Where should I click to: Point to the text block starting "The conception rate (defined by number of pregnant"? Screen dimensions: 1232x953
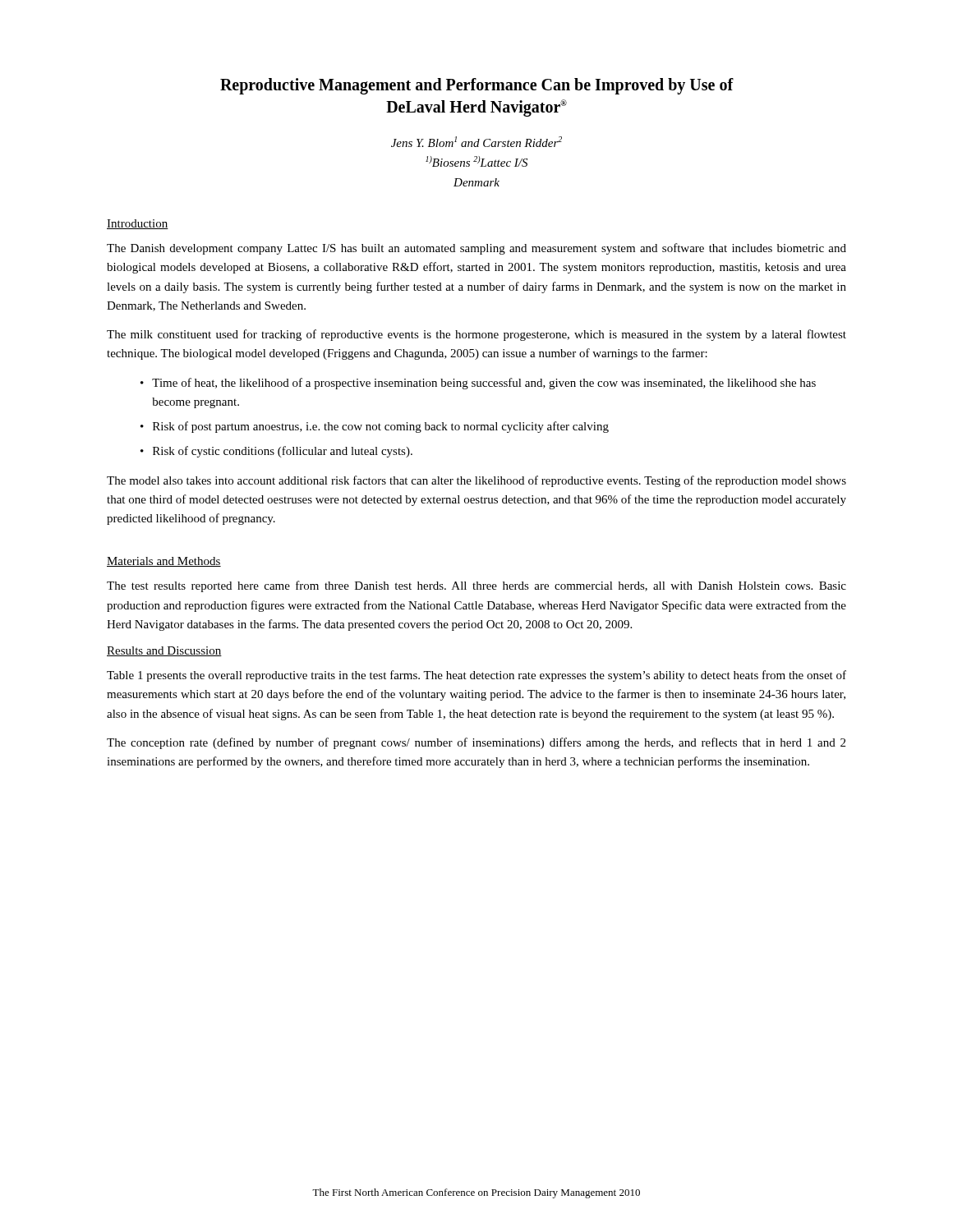pyautogui.click(x=476, y=752)
